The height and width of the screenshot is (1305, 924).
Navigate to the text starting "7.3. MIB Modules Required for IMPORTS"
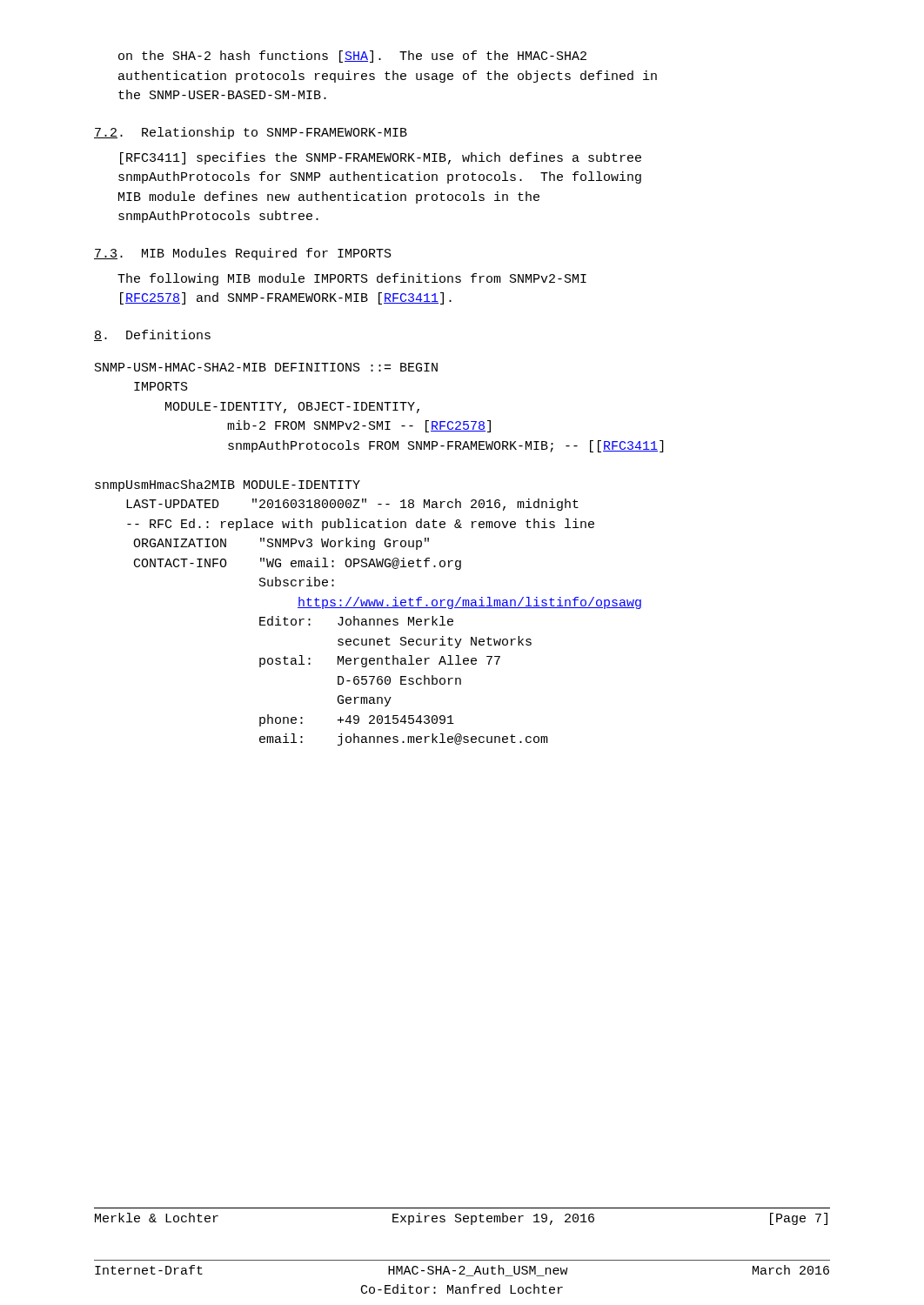[243, 254]
